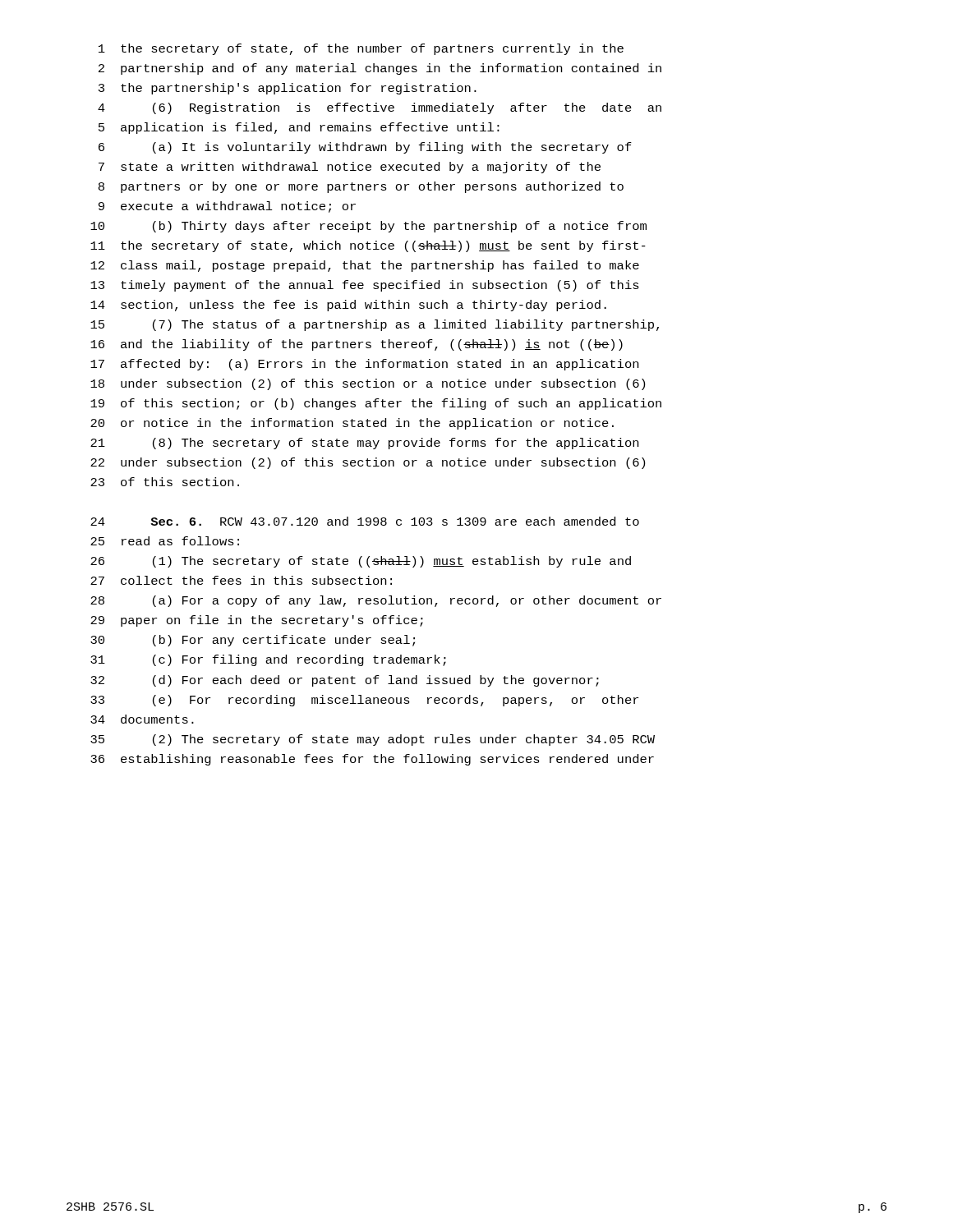Screen dimensions: 1232x953
Task: Click on the block starting "11 the secretary of state, which notice ((shall))"
Action: pos(357,247)
